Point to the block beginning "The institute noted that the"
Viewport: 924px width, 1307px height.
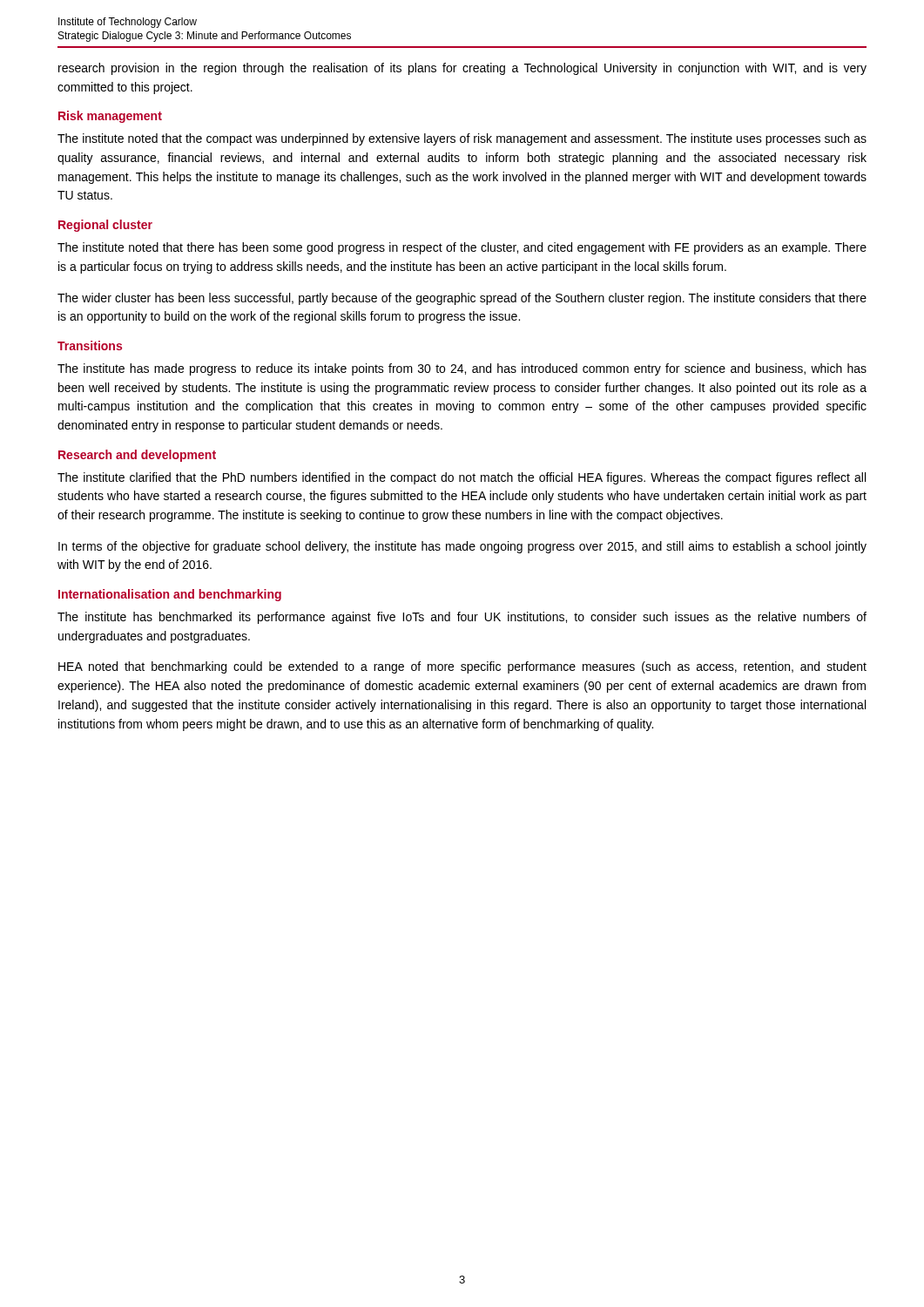462,168
